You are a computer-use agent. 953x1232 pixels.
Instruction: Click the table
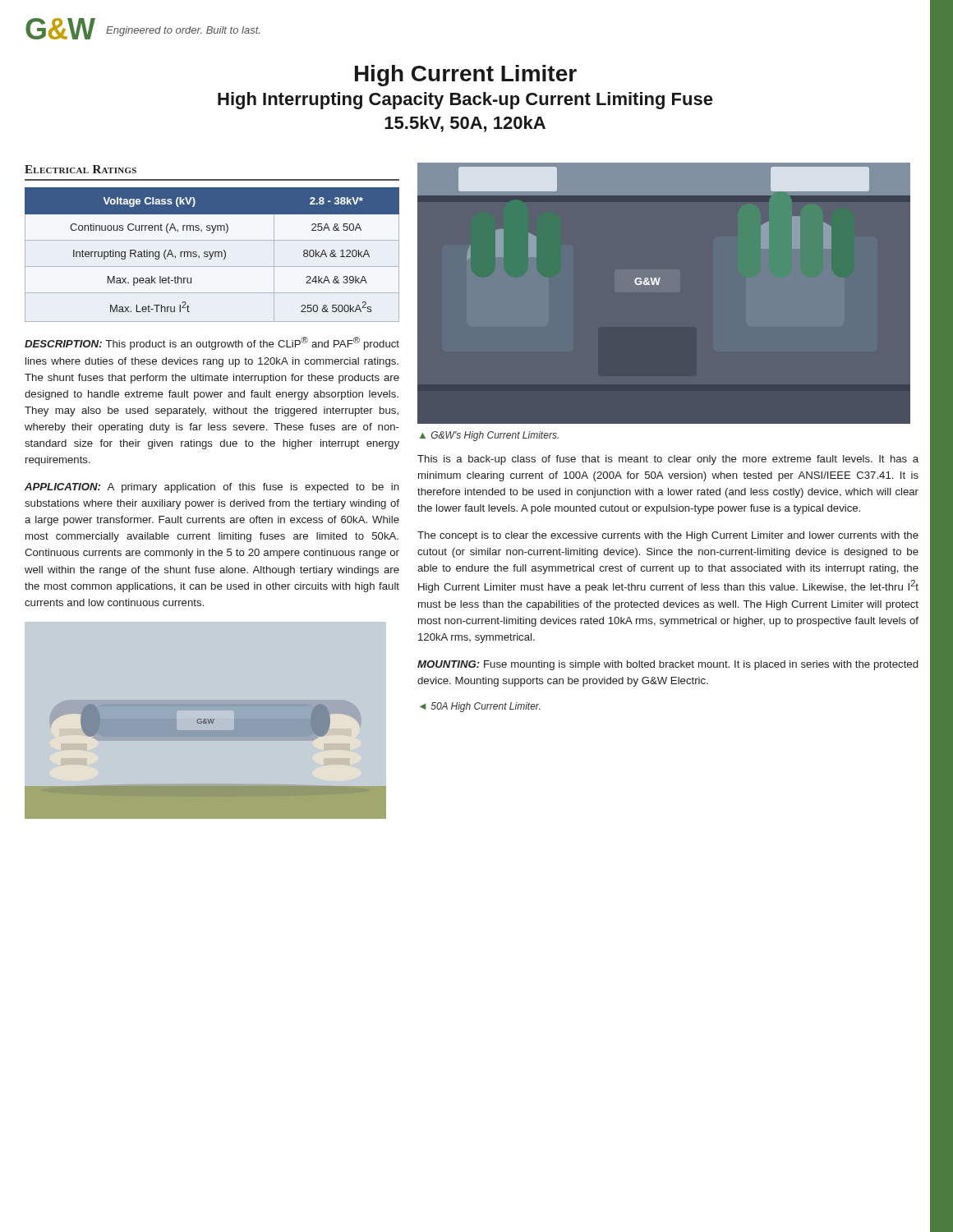pyautogui.click(x=212, y=255)
